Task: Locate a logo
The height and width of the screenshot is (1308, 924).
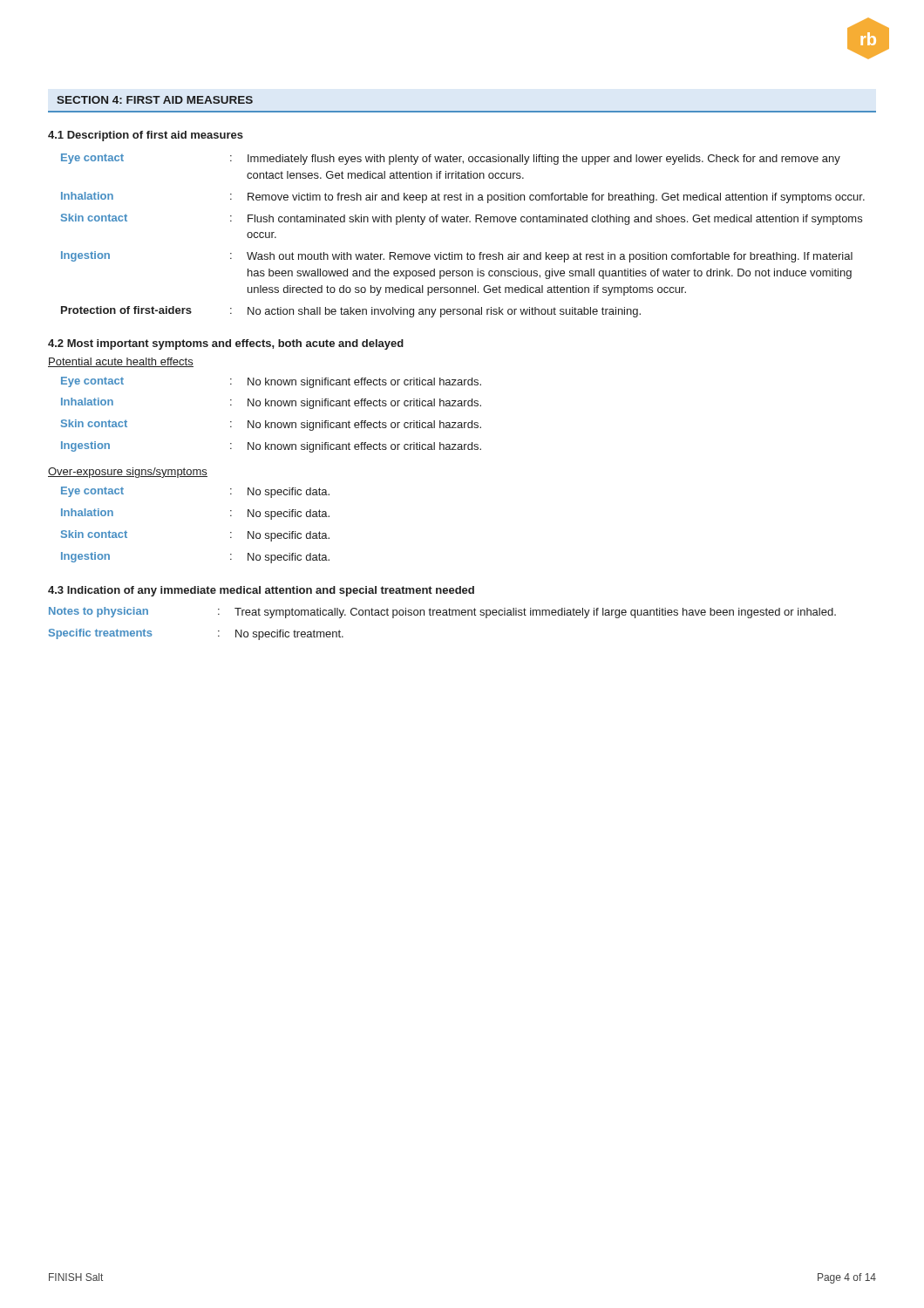Action: pos(868,38)
